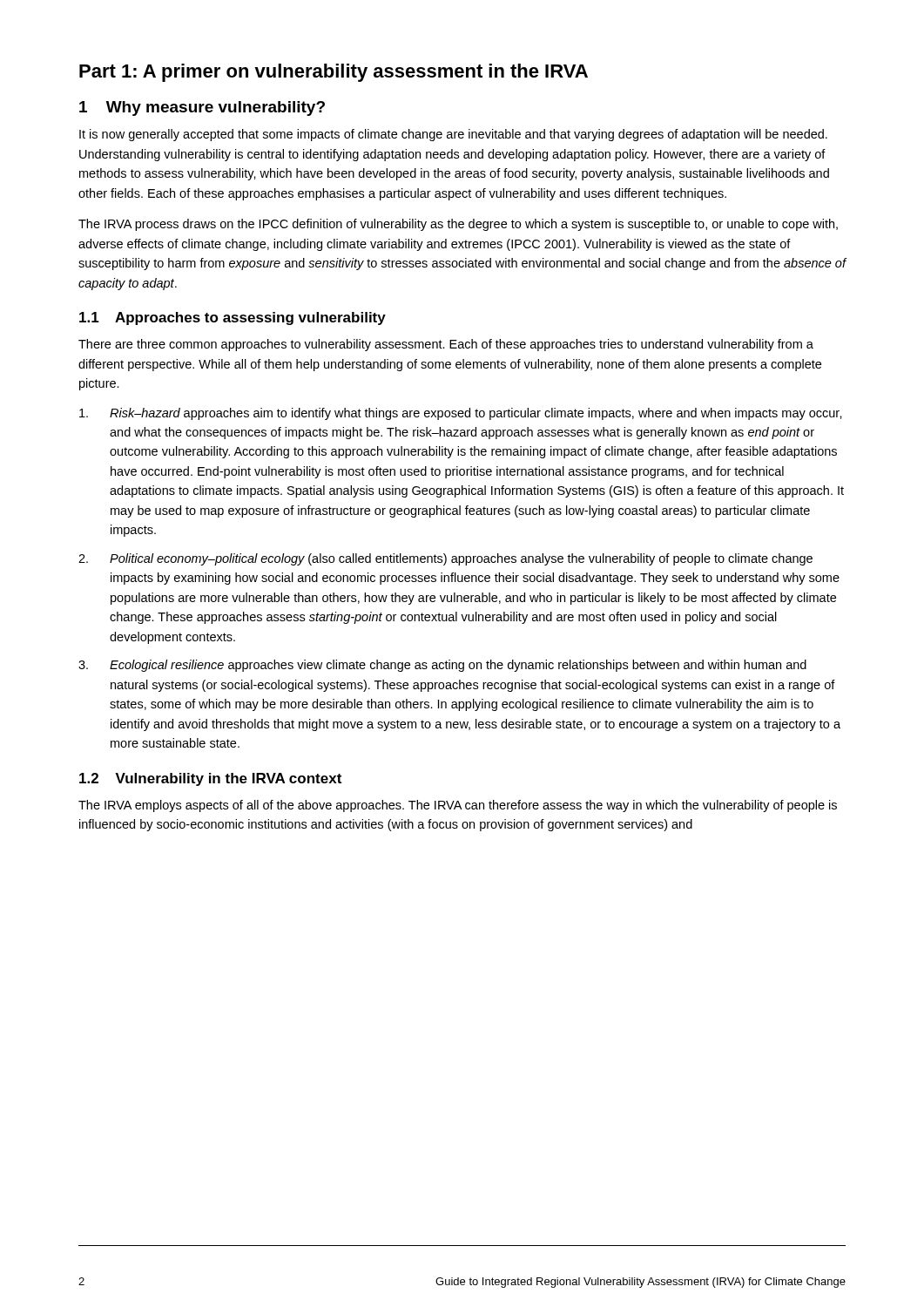Click the passage that begins "The IRVA employs aspects of all of the"
Image resolution: width=924 pixels, height=1307 pixels.
click(458, 815)
